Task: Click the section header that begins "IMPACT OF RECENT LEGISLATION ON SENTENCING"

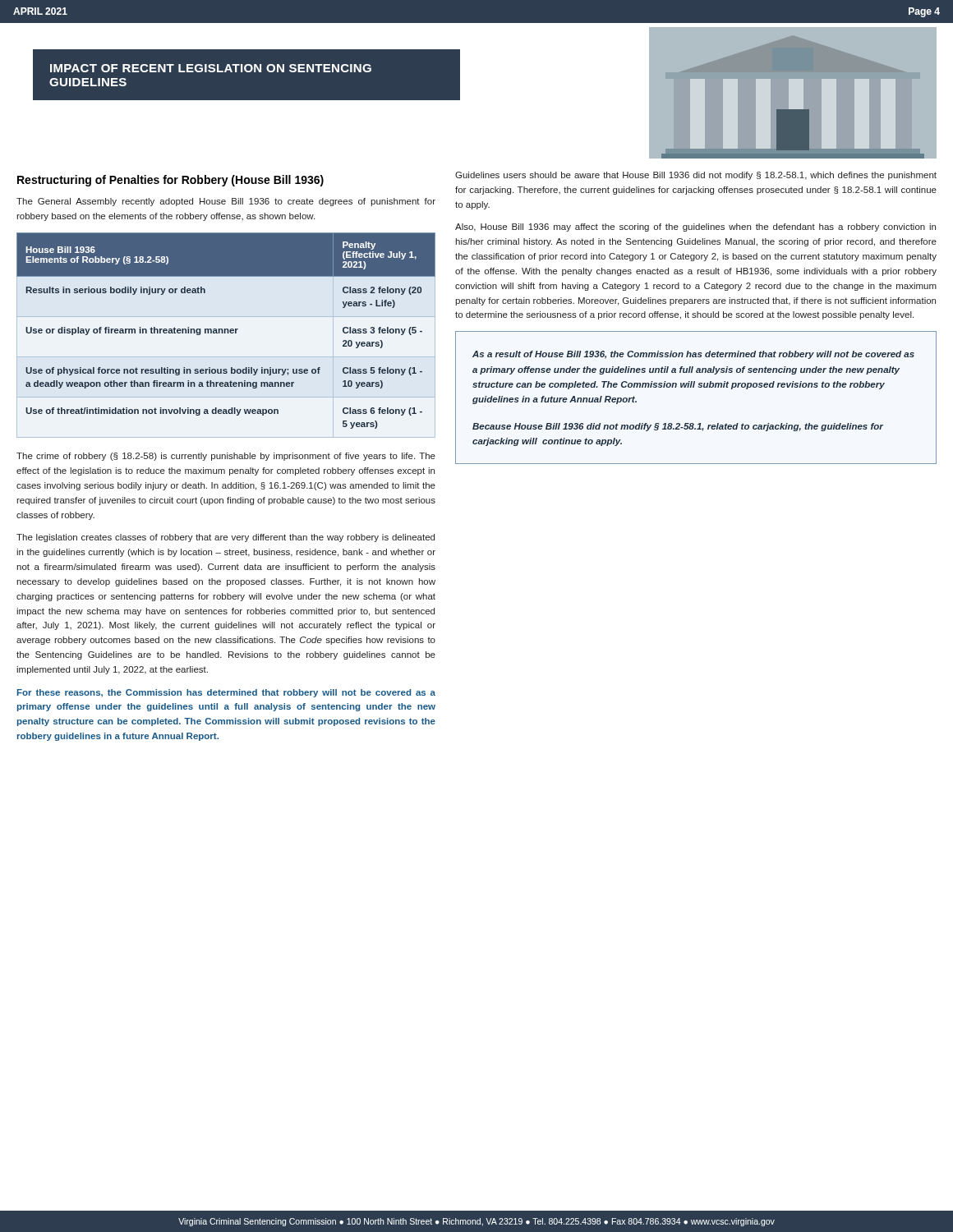Action: (x=211, y=75)
